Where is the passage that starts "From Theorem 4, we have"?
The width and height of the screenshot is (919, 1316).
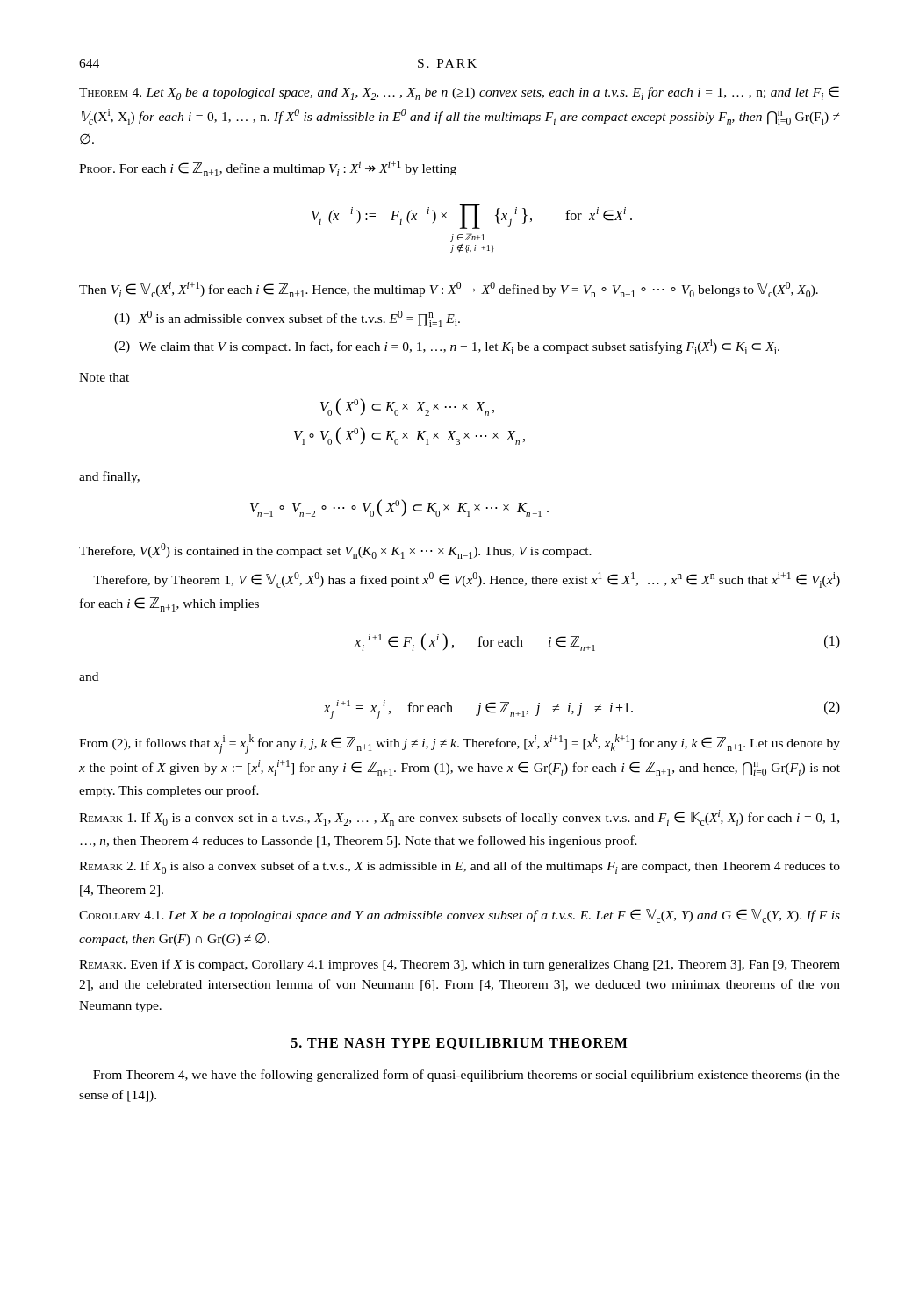(x=460, y=1084)
